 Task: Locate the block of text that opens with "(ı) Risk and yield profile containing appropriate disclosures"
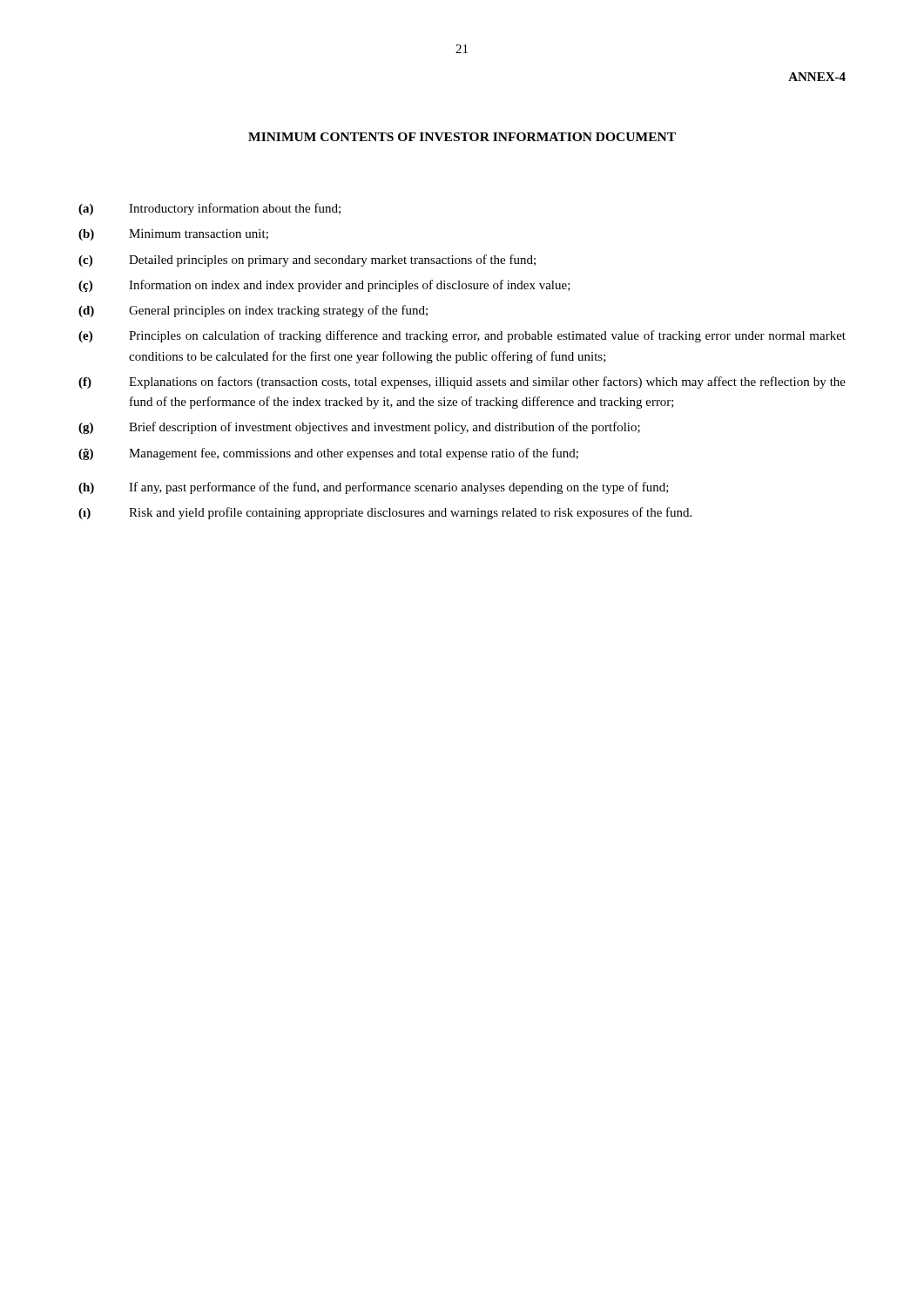462,513
